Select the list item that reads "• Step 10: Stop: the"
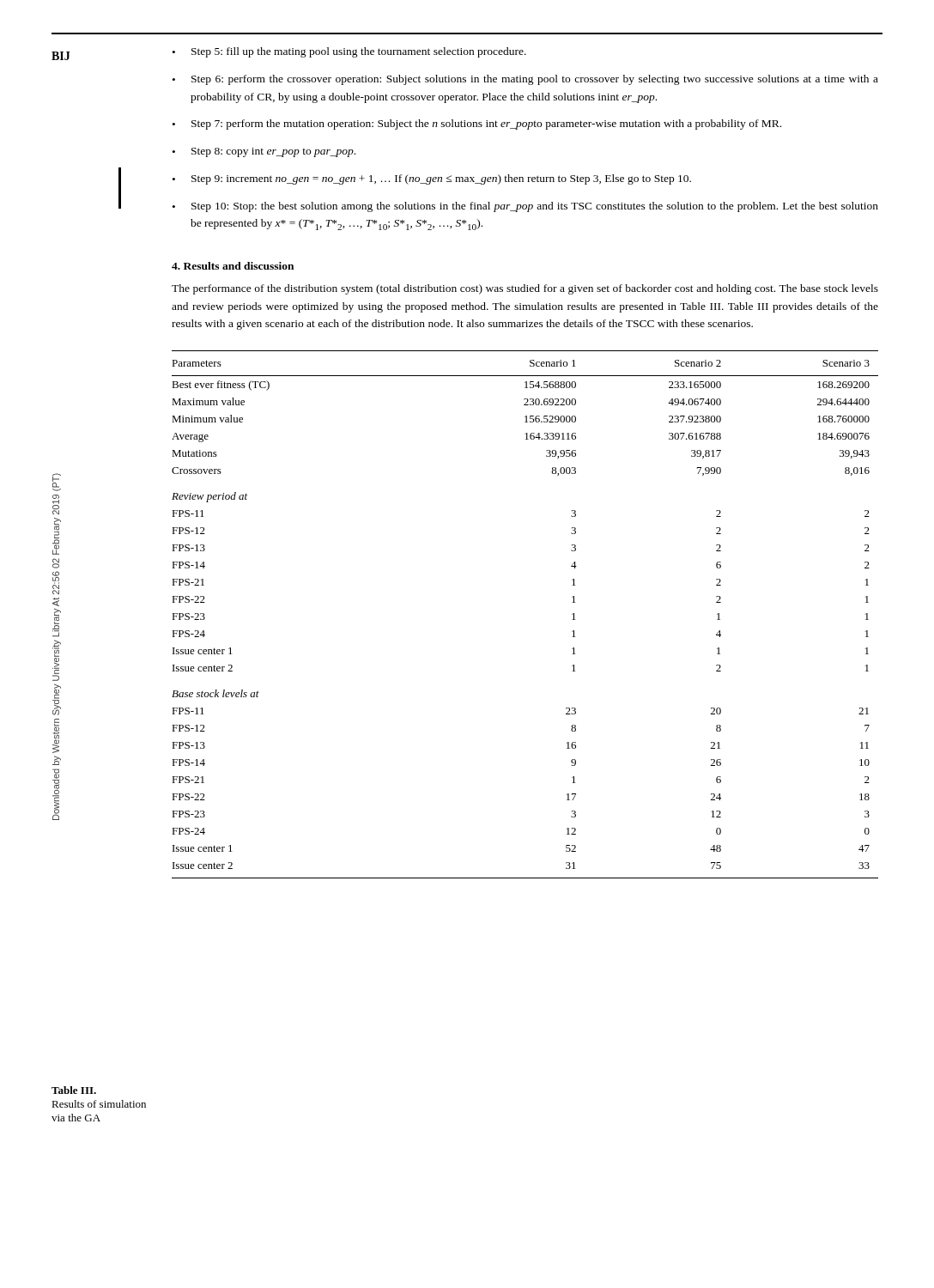The width and height of the screenshot is (934, 1288). (525, 216)
